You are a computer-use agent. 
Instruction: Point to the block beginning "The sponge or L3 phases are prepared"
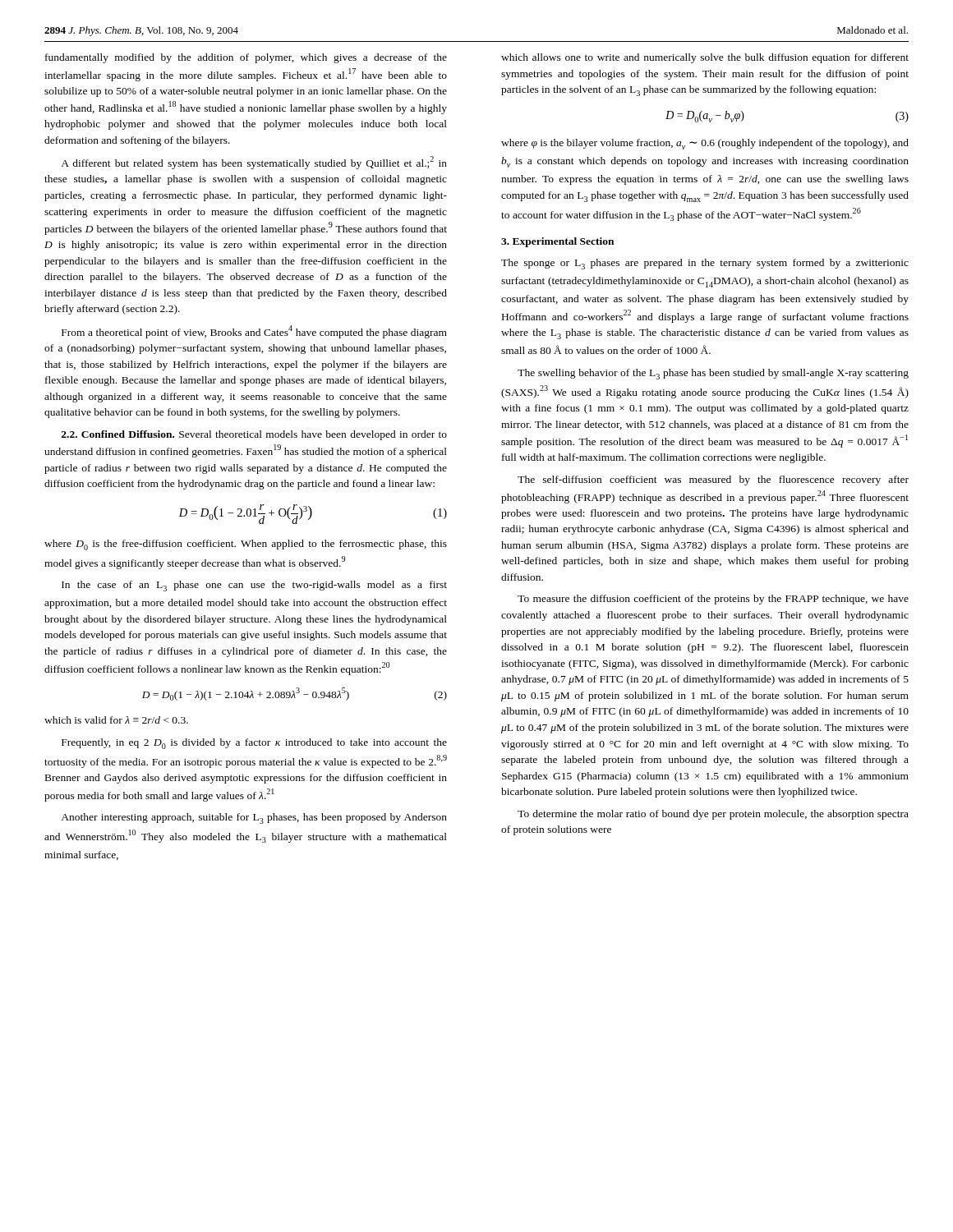705,307
